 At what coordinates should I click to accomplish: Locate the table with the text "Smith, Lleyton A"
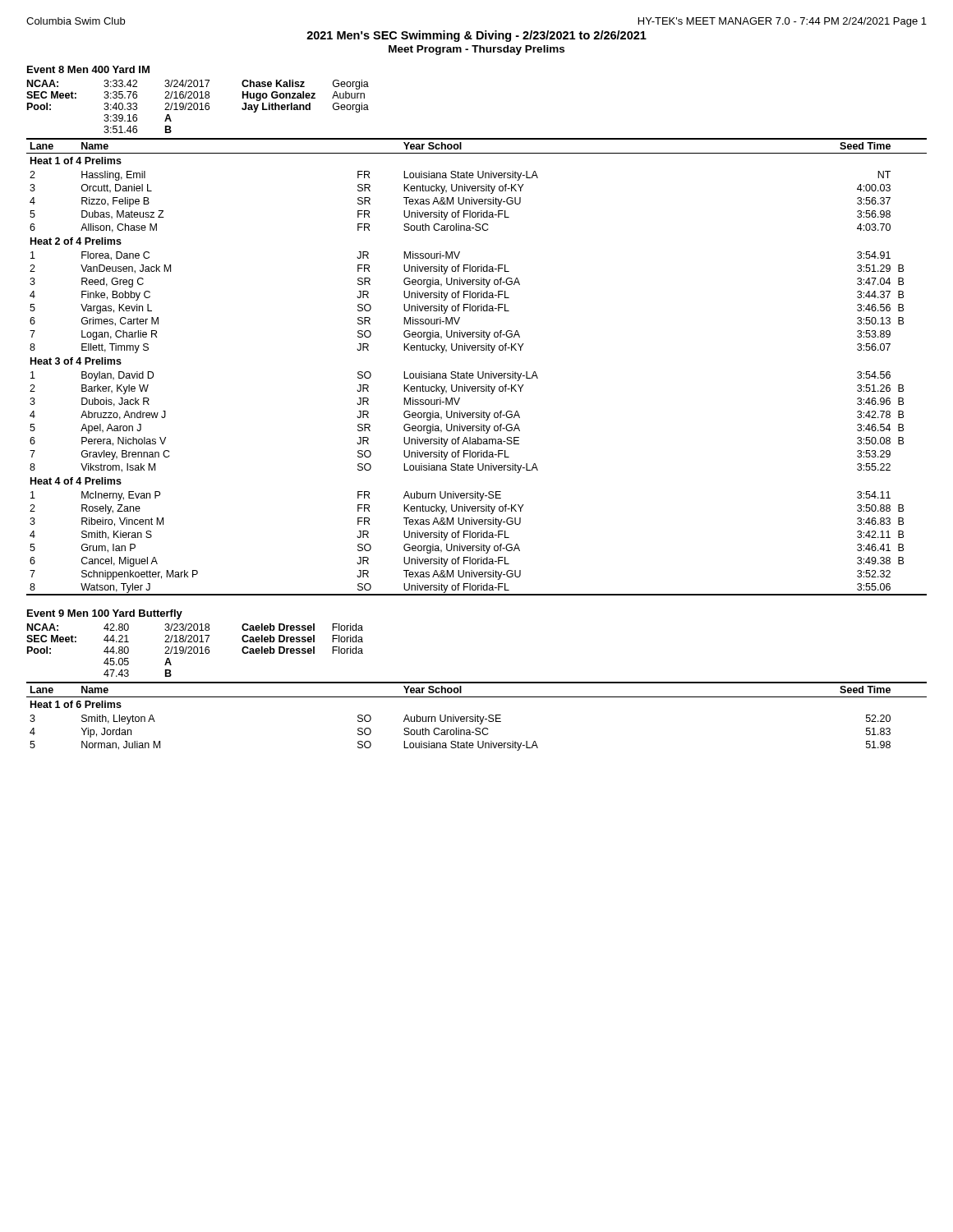coord(476,717)
